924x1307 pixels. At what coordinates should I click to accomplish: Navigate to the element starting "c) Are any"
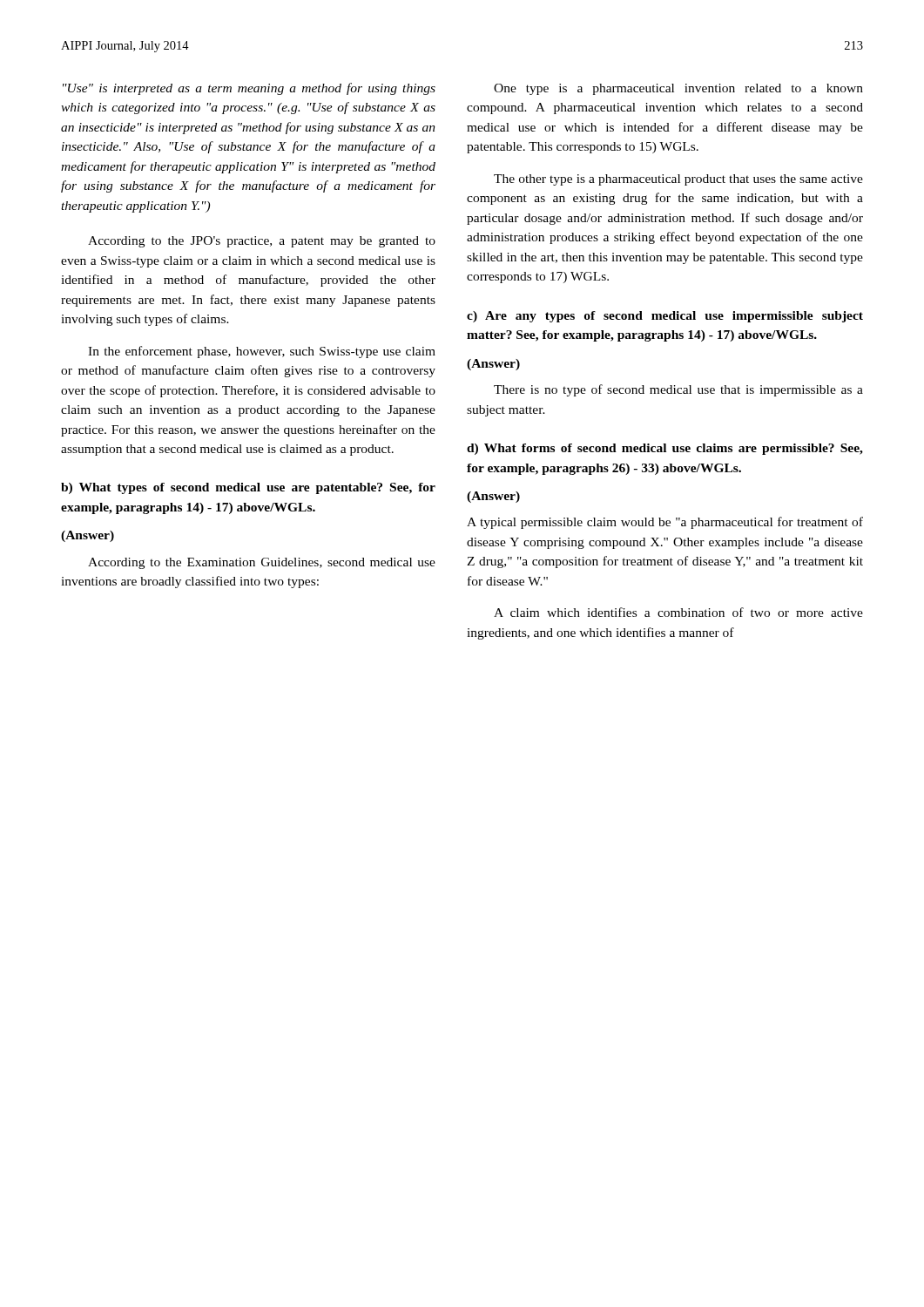point(665,325)
